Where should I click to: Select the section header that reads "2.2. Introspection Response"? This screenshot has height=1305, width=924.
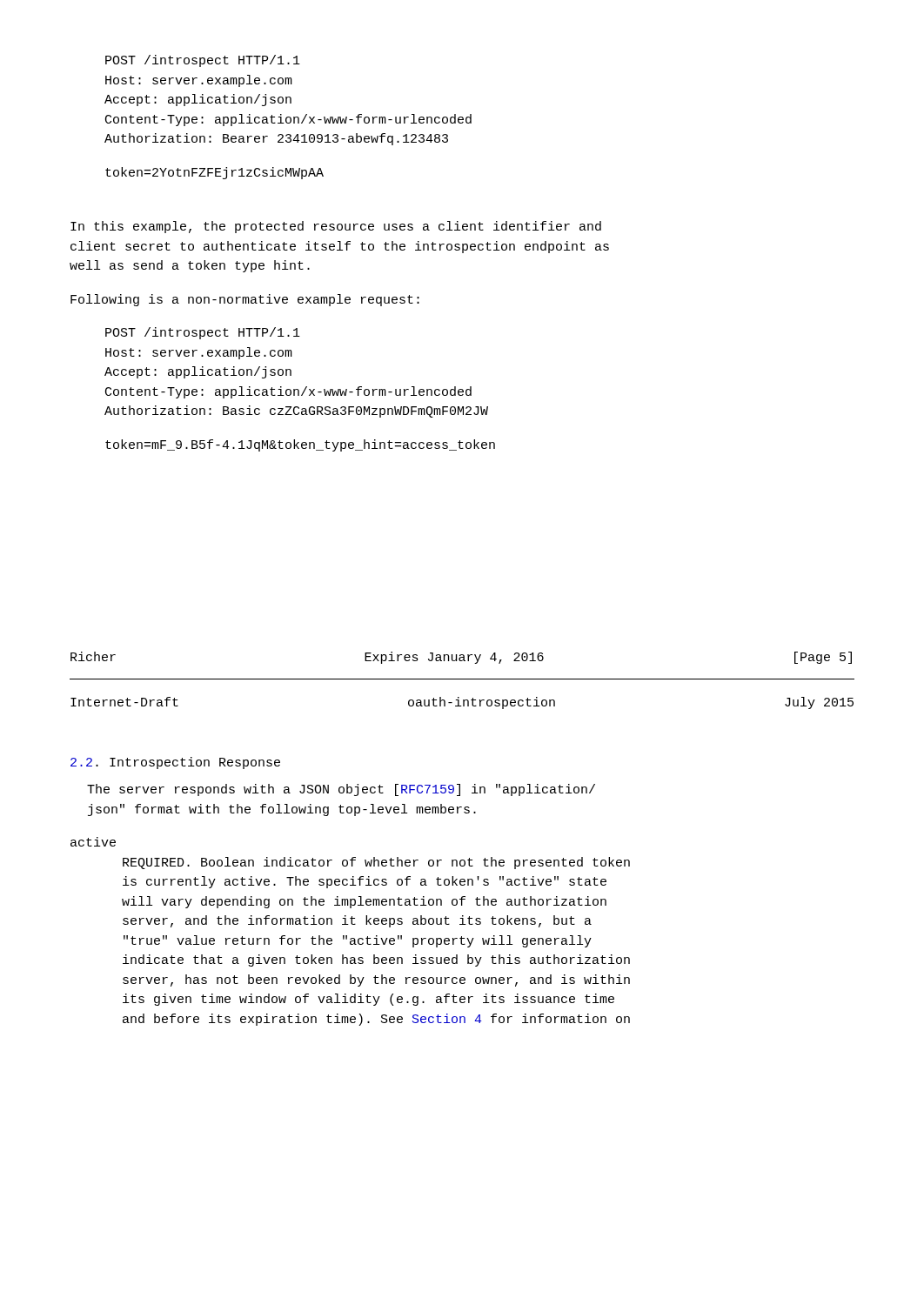[x=175, y=763]
